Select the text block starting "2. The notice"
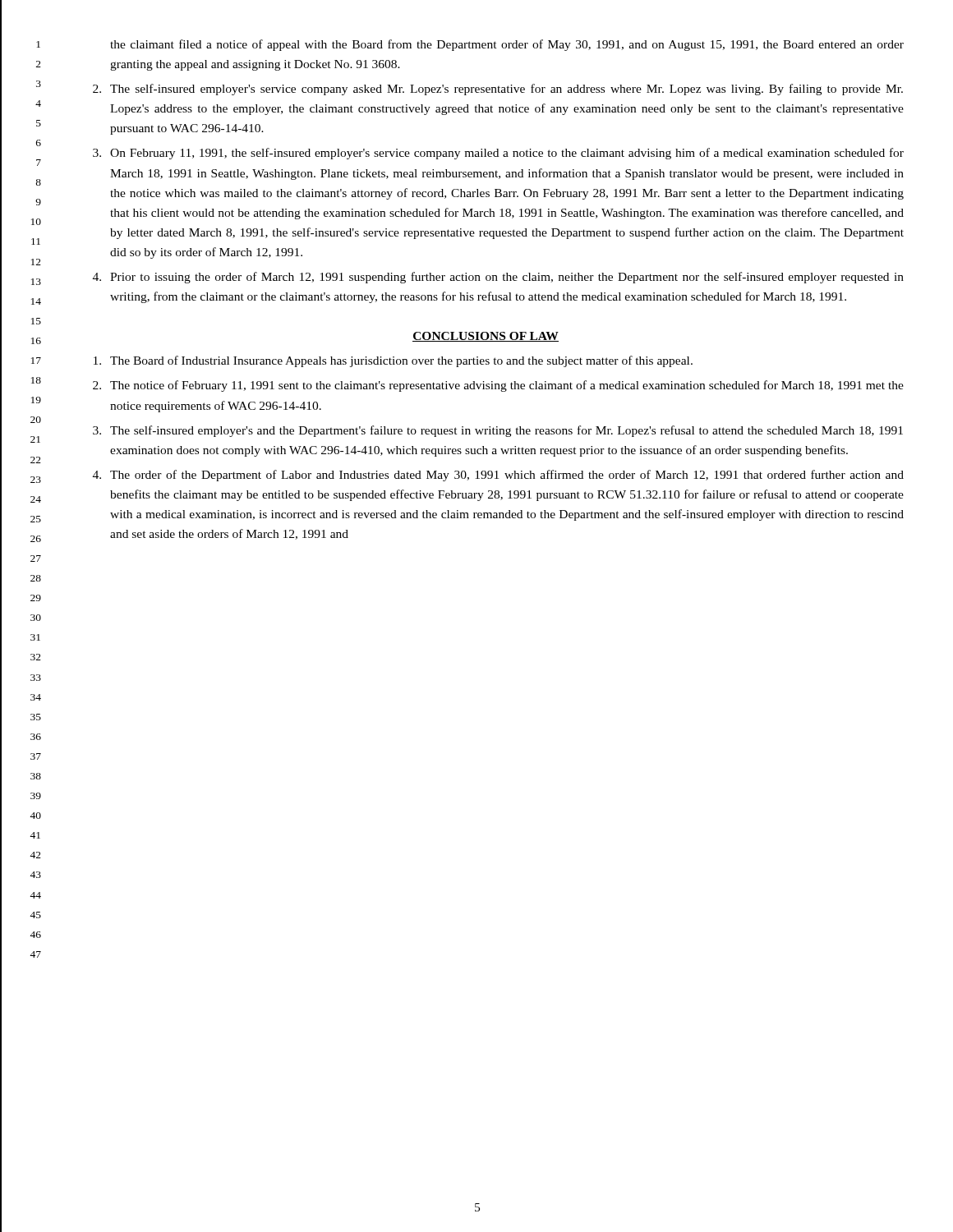 (x=486, y=395)
